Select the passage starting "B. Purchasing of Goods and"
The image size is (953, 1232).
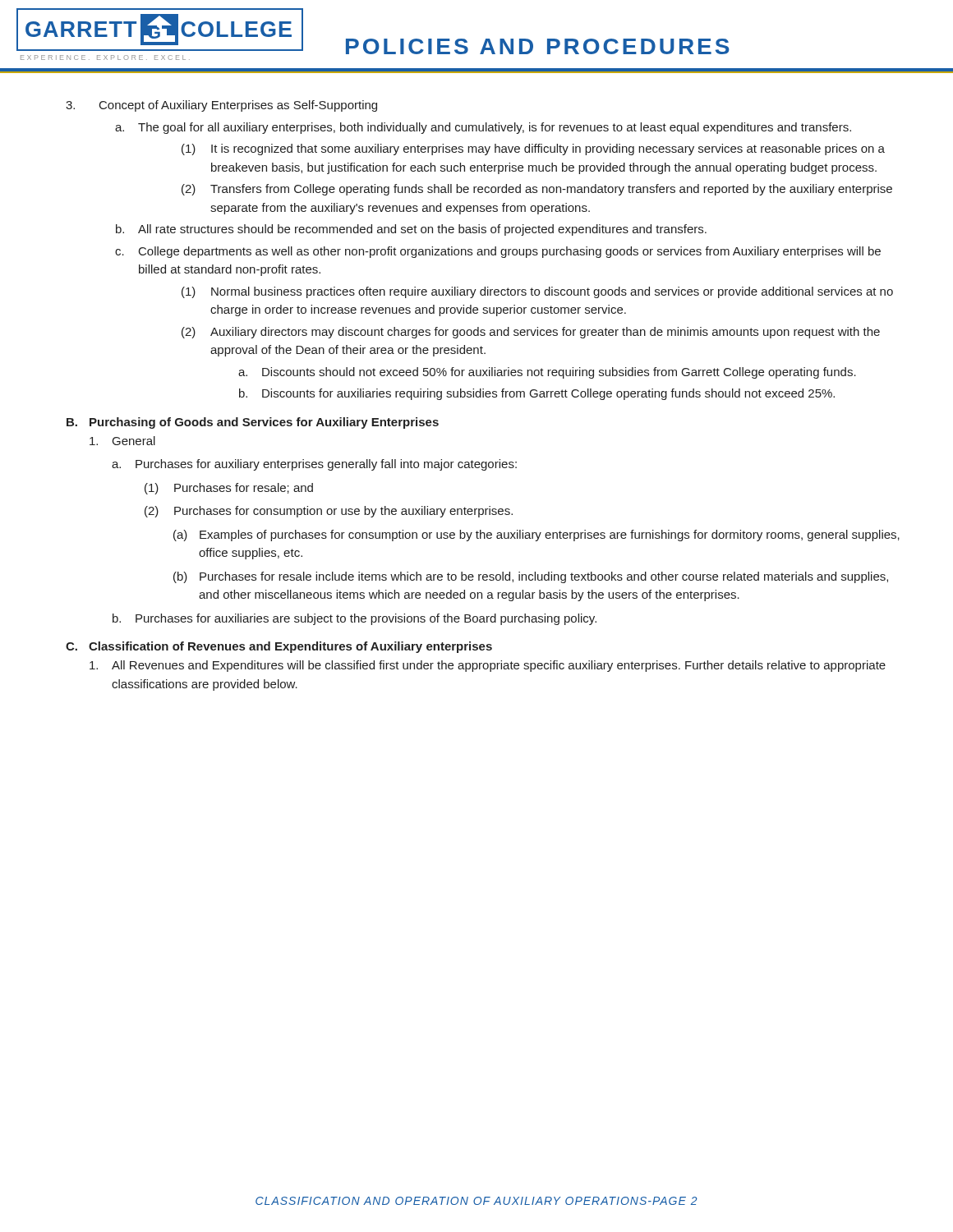pyautogui.click(x=253, y=423)
